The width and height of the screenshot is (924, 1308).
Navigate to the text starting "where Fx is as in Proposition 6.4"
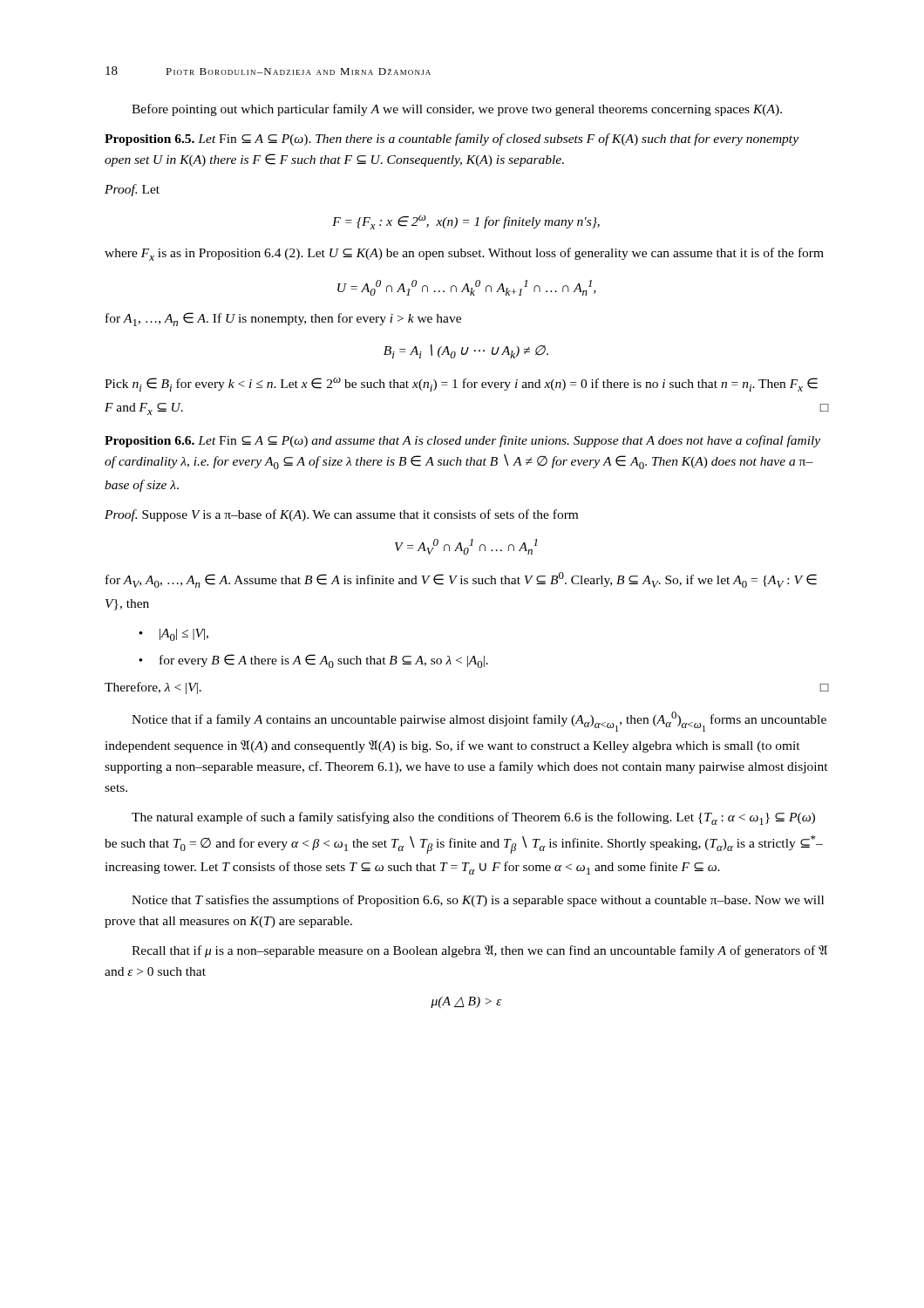[x=466, y=254]
